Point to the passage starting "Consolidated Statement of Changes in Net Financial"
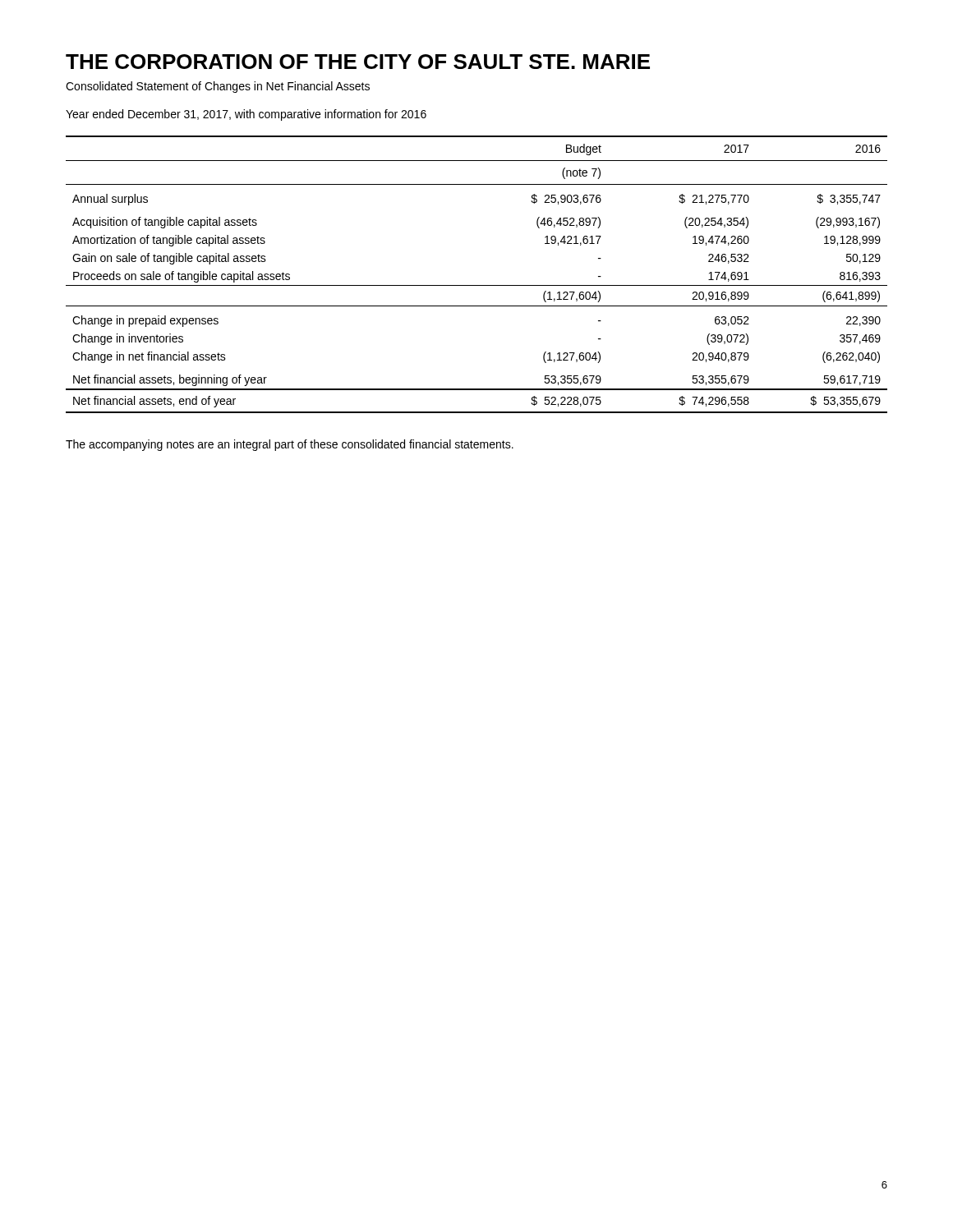 pos(218,86)
